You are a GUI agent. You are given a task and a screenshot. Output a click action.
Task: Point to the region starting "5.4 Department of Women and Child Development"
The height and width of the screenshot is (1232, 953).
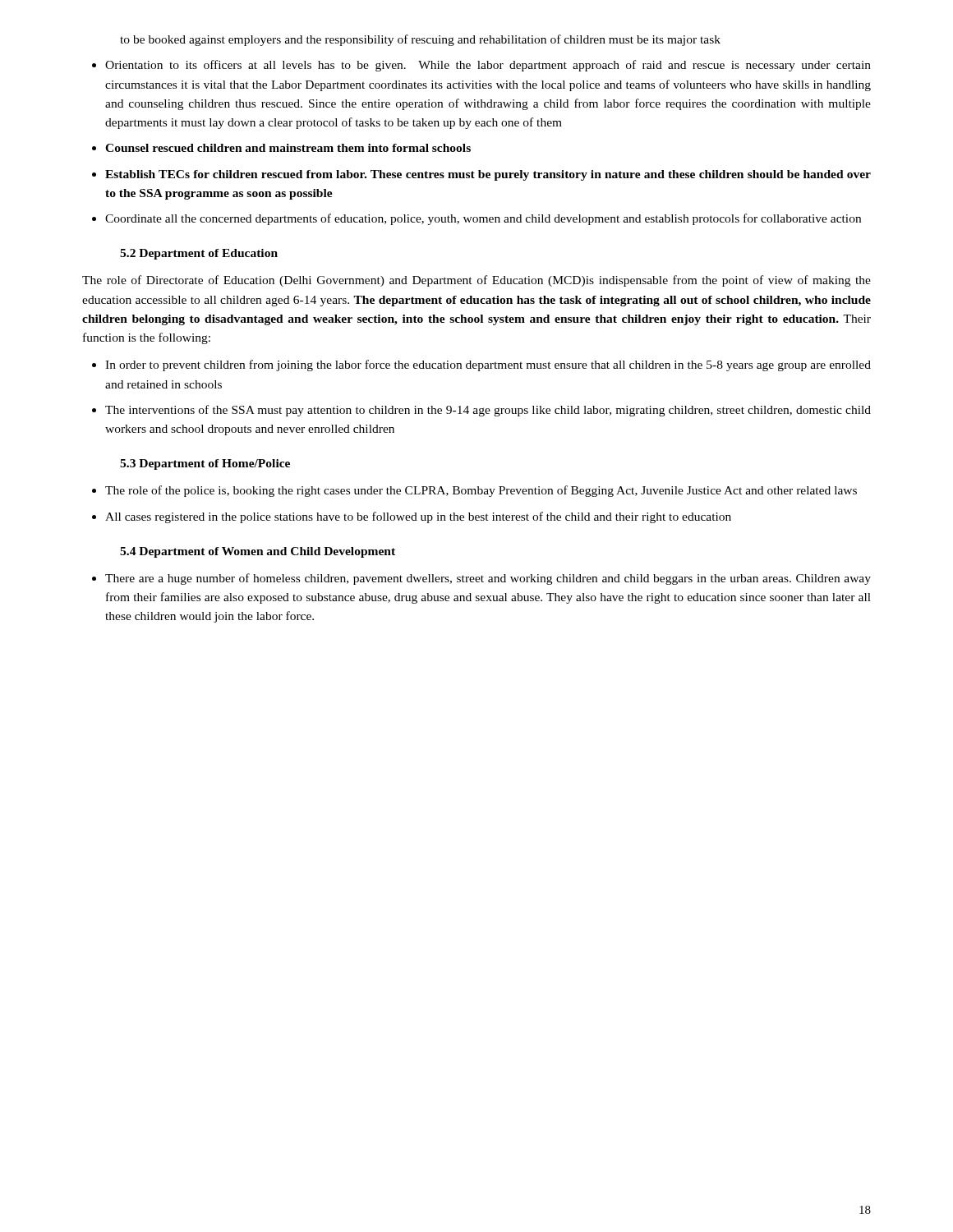pos(258,551)
